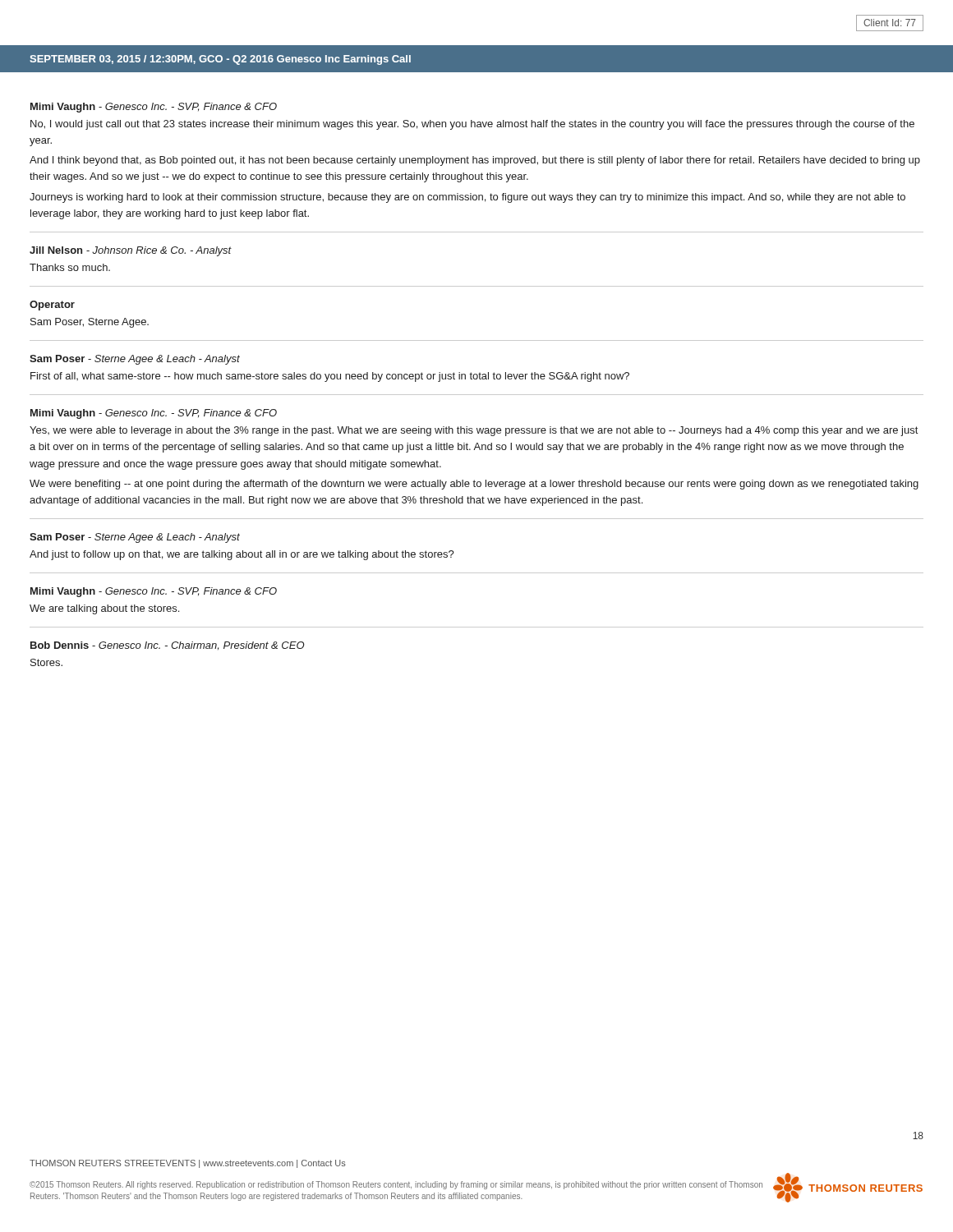Screen dimensions: 1232x953
Task: Select the block starting "©2015 Thomson Reuters. All rights reserved."
Action: pos(396,1191)
